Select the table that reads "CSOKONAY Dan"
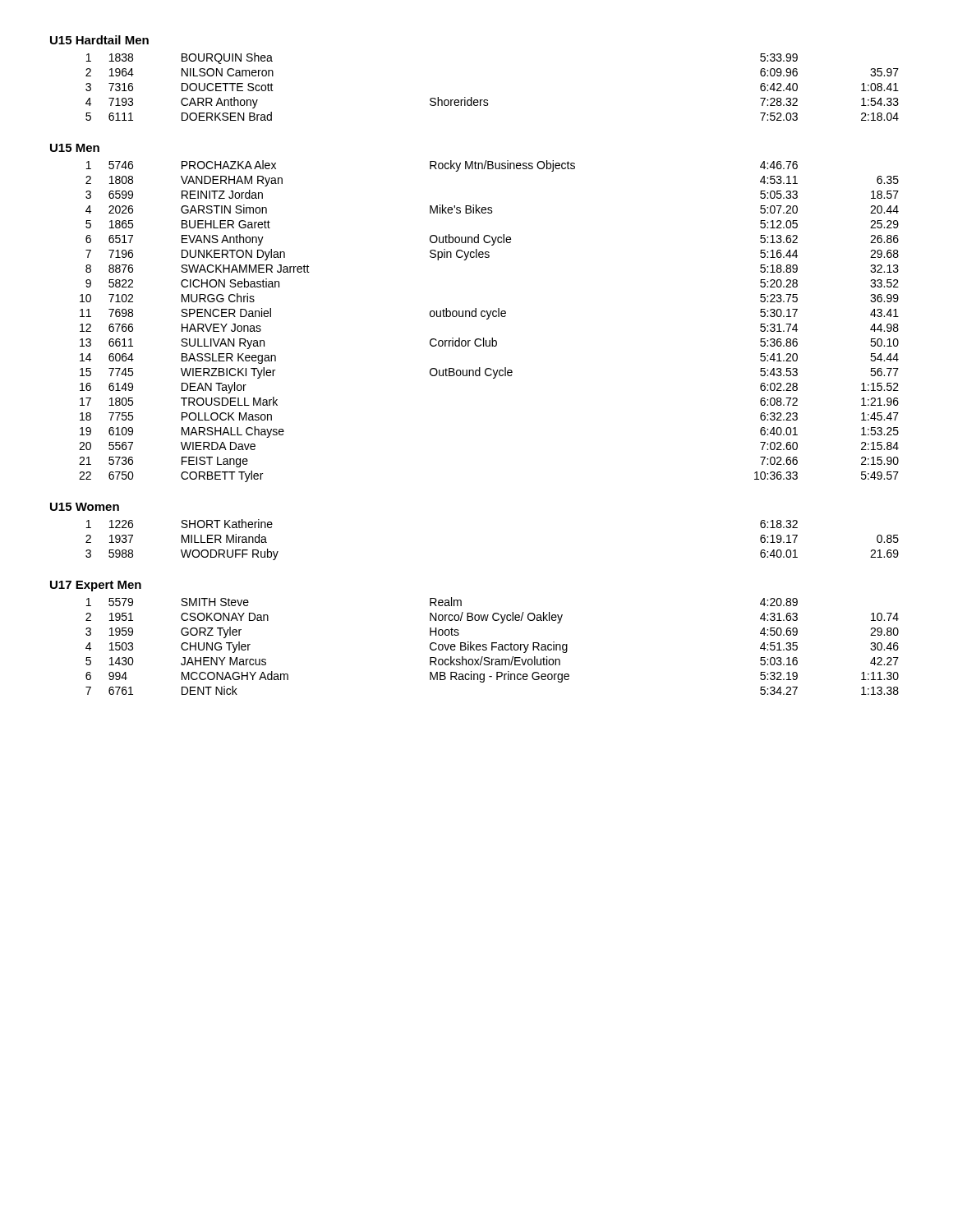953x1232 pixels. click(x=476, y=646)
